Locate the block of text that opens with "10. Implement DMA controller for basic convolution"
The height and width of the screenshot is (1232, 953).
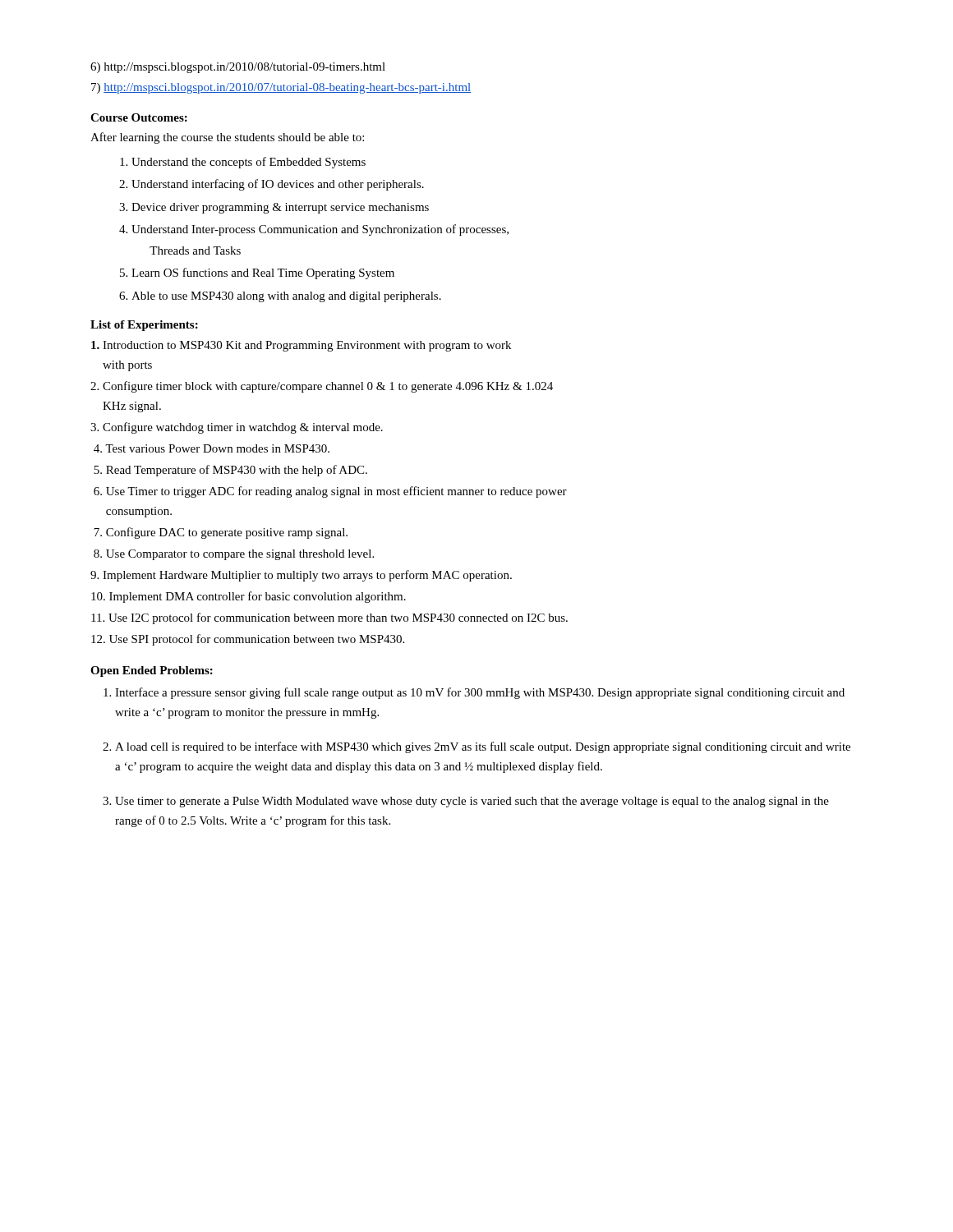pos(248,596)
